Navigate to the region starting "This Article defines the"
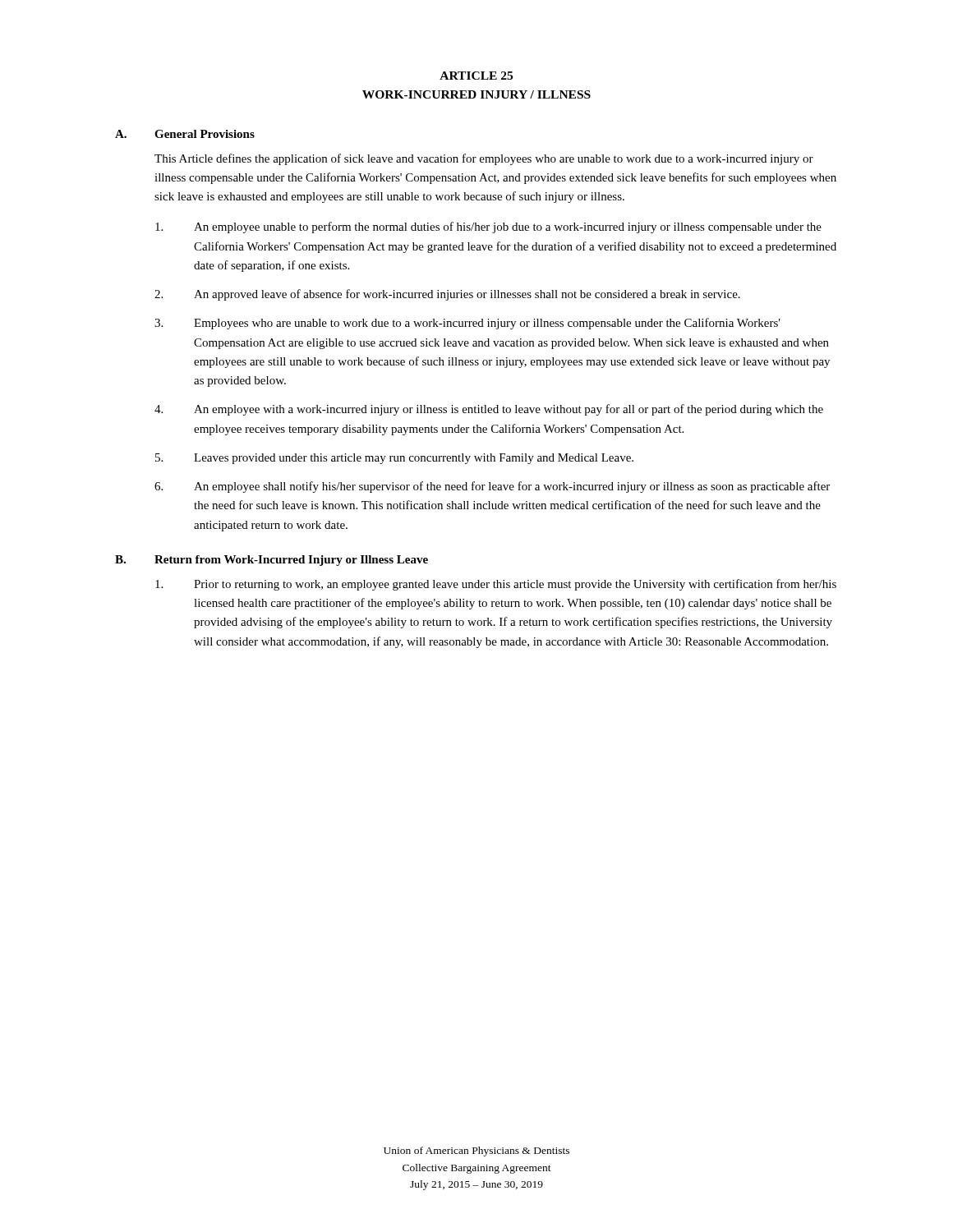This screenshot has width=953, height=1232. [x=495, y=177]
